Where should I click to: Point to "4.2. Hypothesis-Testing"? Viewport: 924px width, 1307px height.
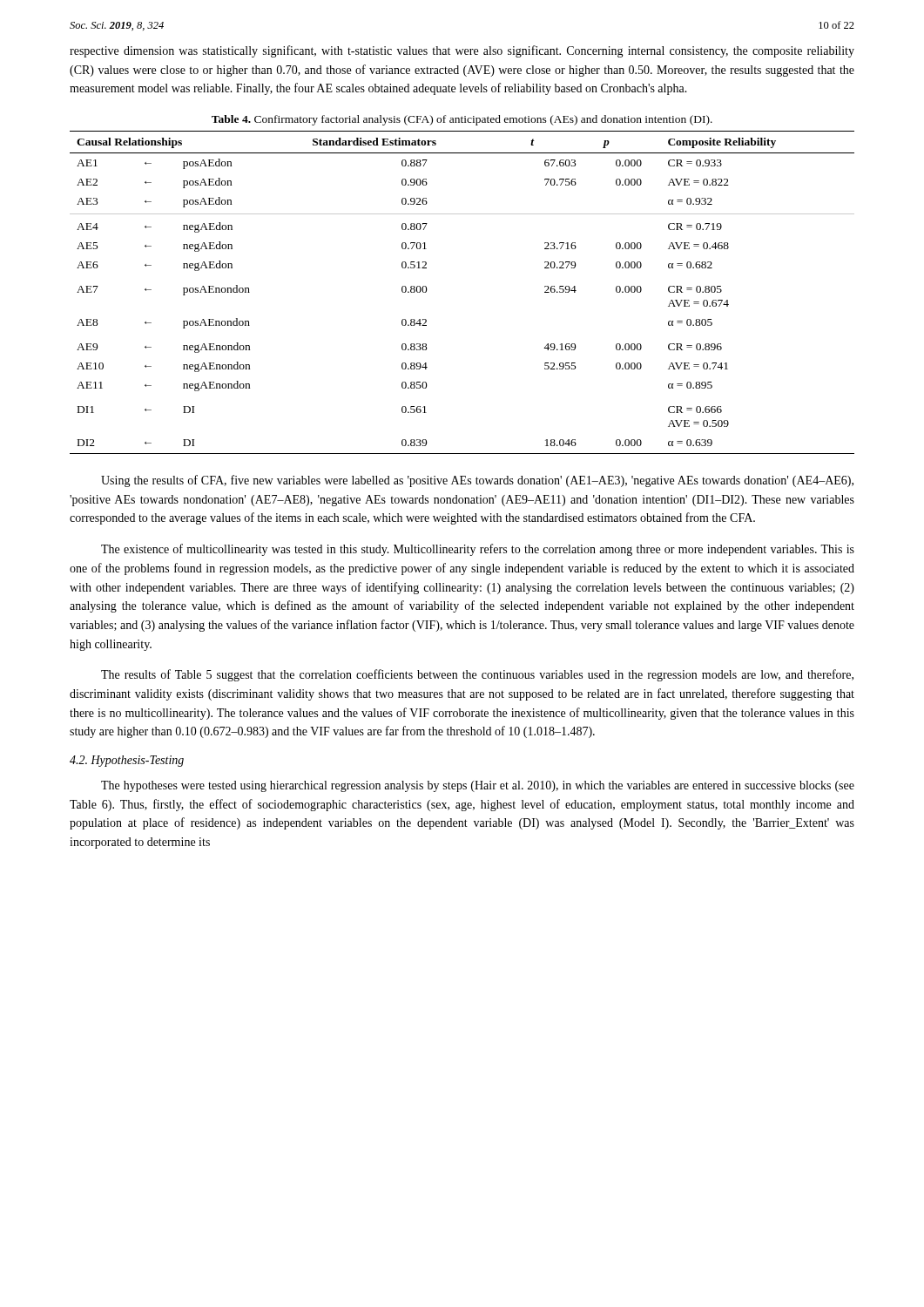tap(127, 760)
